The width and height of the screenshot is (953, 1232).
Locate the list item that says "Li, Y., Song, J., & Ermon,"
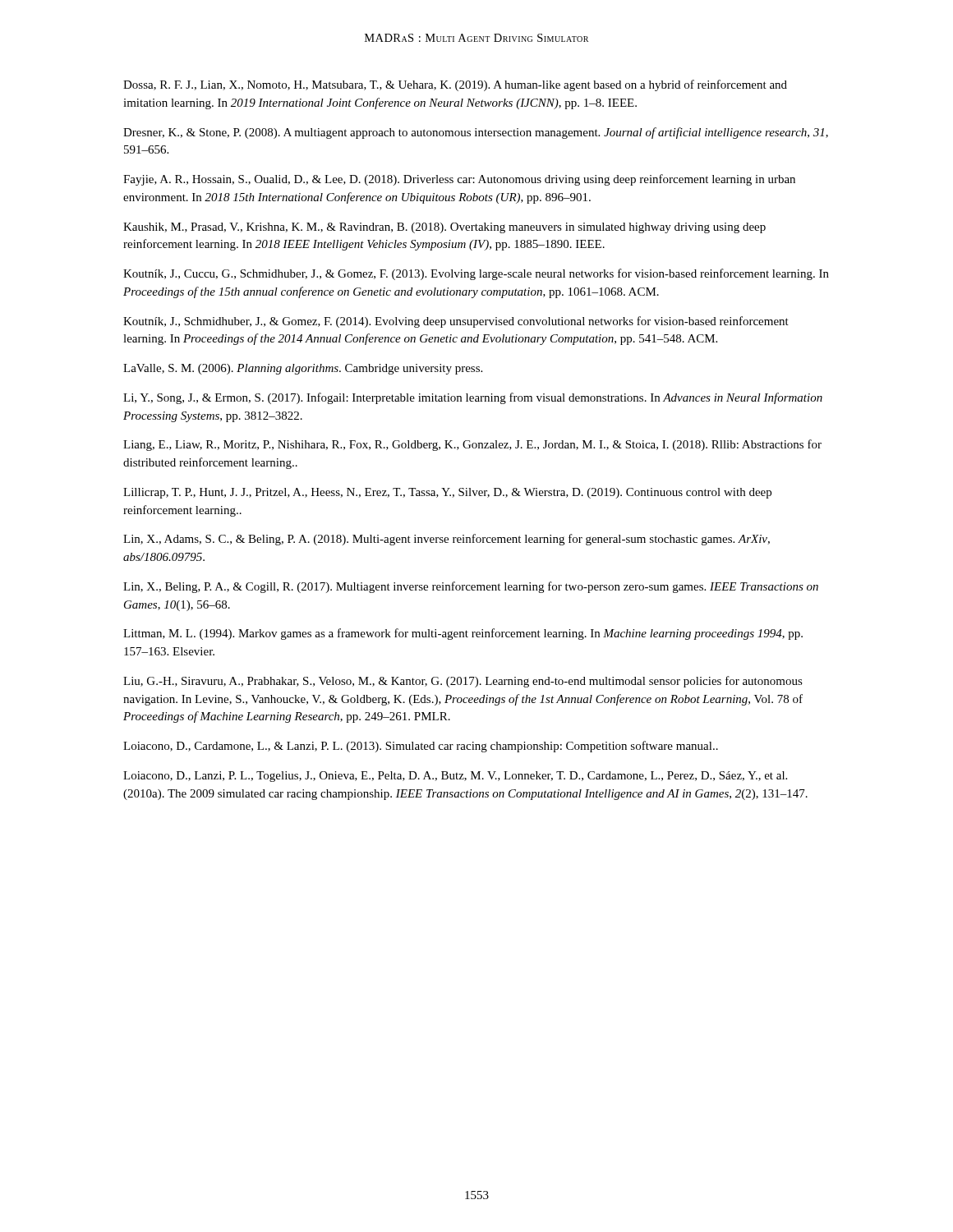point(476,407)
